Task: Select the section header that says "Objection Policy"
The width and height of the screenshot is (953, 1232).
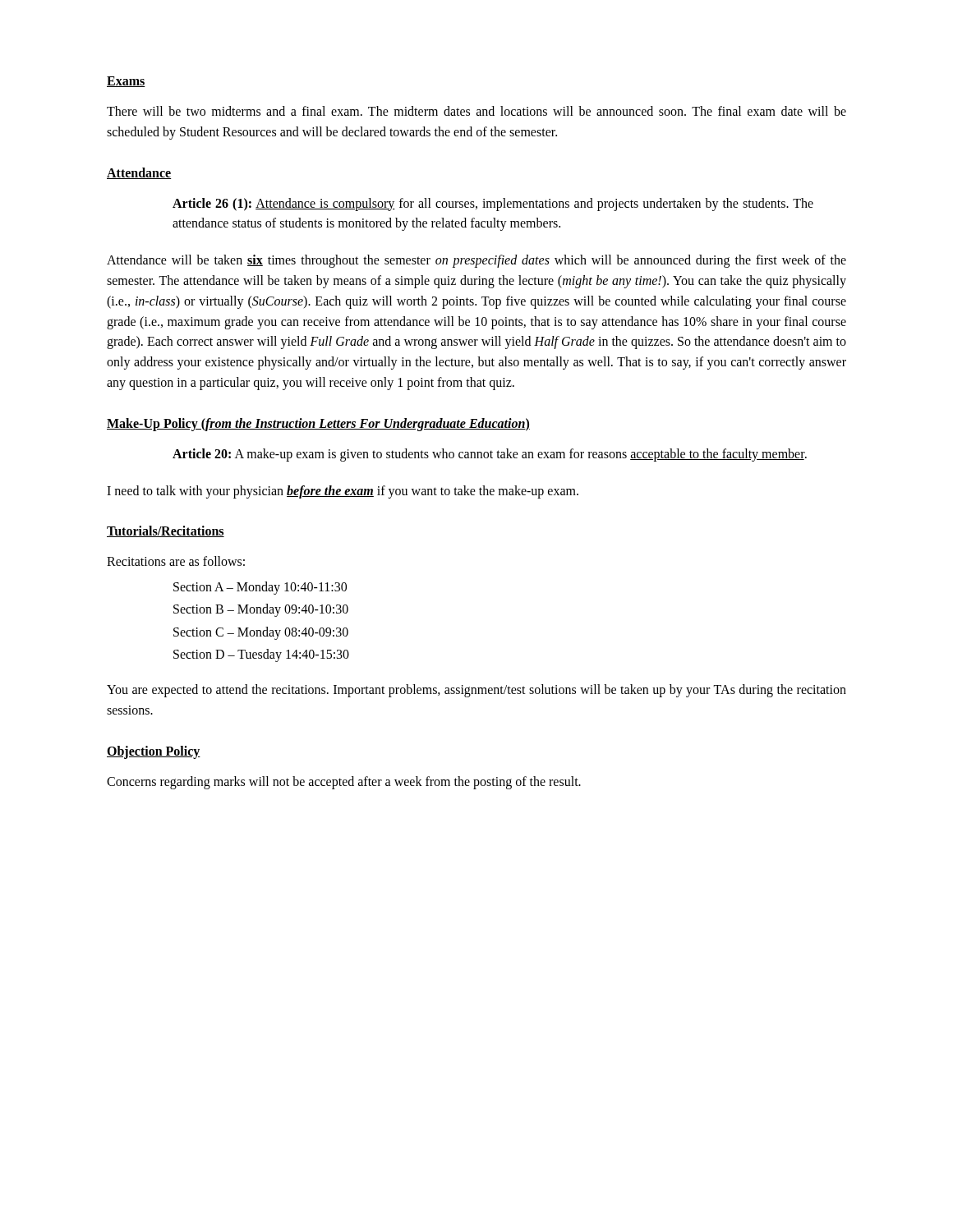Action: 153,751
